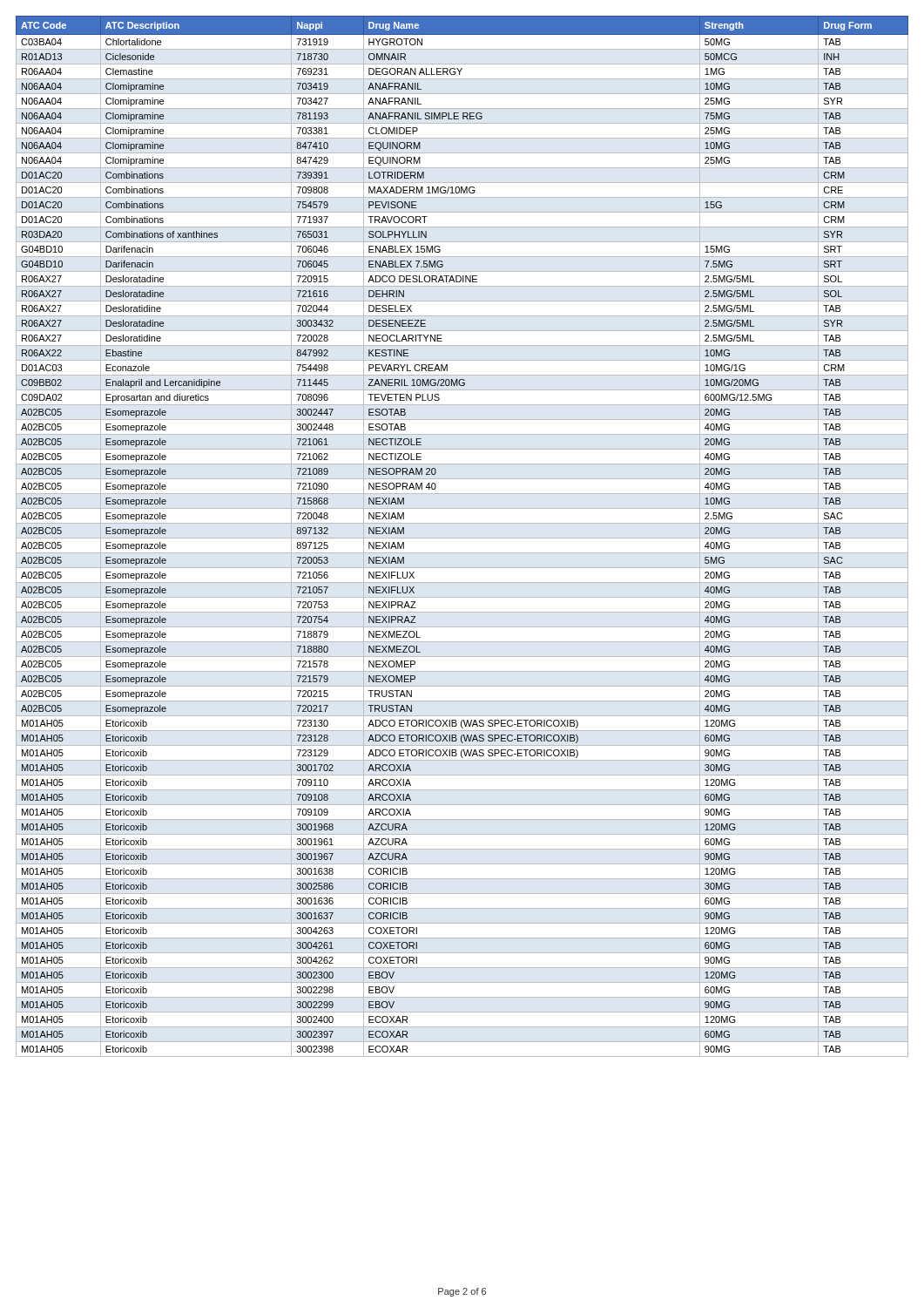924x1307 pixels.
Task: Find the table that mentions "ENABLEX 15MG"
Action: [462, 536]
